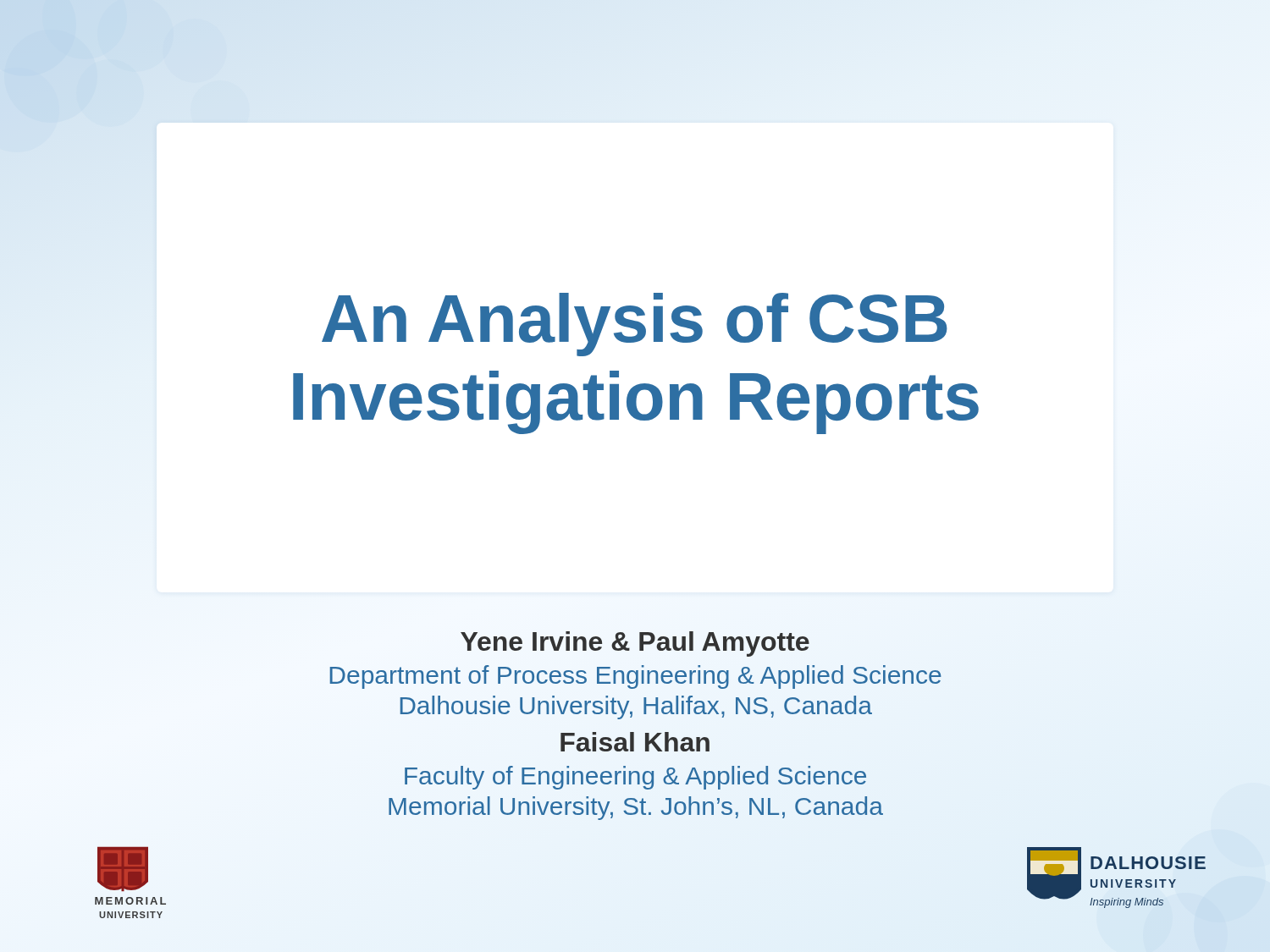
Task: Locate the region starting "An Analysis of CSBInvestigation Reports"
Action: (x=635, y=357)
